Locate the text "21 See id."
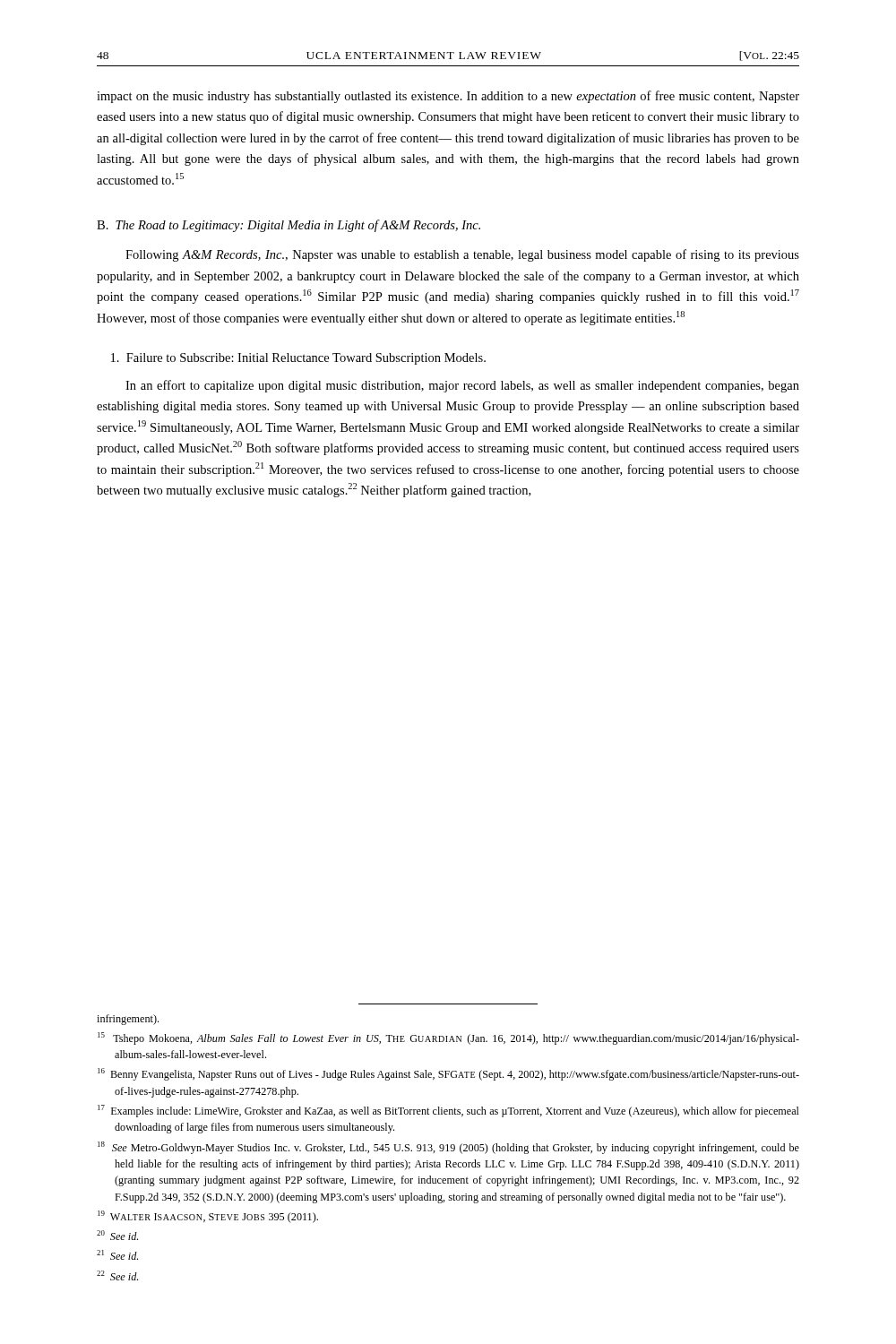The width and height of the screenshot is (896, 1344). (118, 1256)
